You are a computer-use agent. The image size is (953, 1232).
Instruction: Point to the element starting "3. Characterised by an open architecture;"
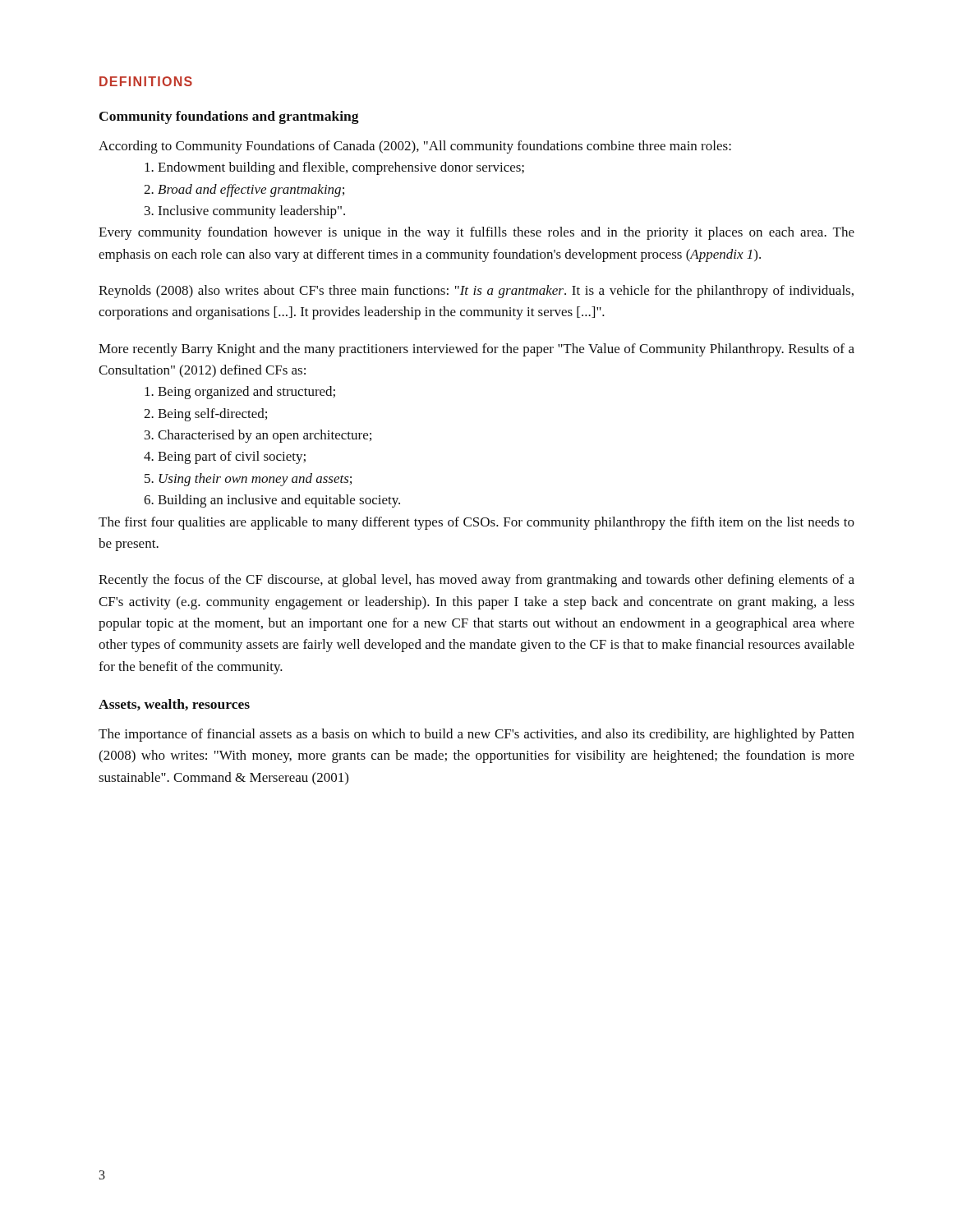[x=258, y=435]
